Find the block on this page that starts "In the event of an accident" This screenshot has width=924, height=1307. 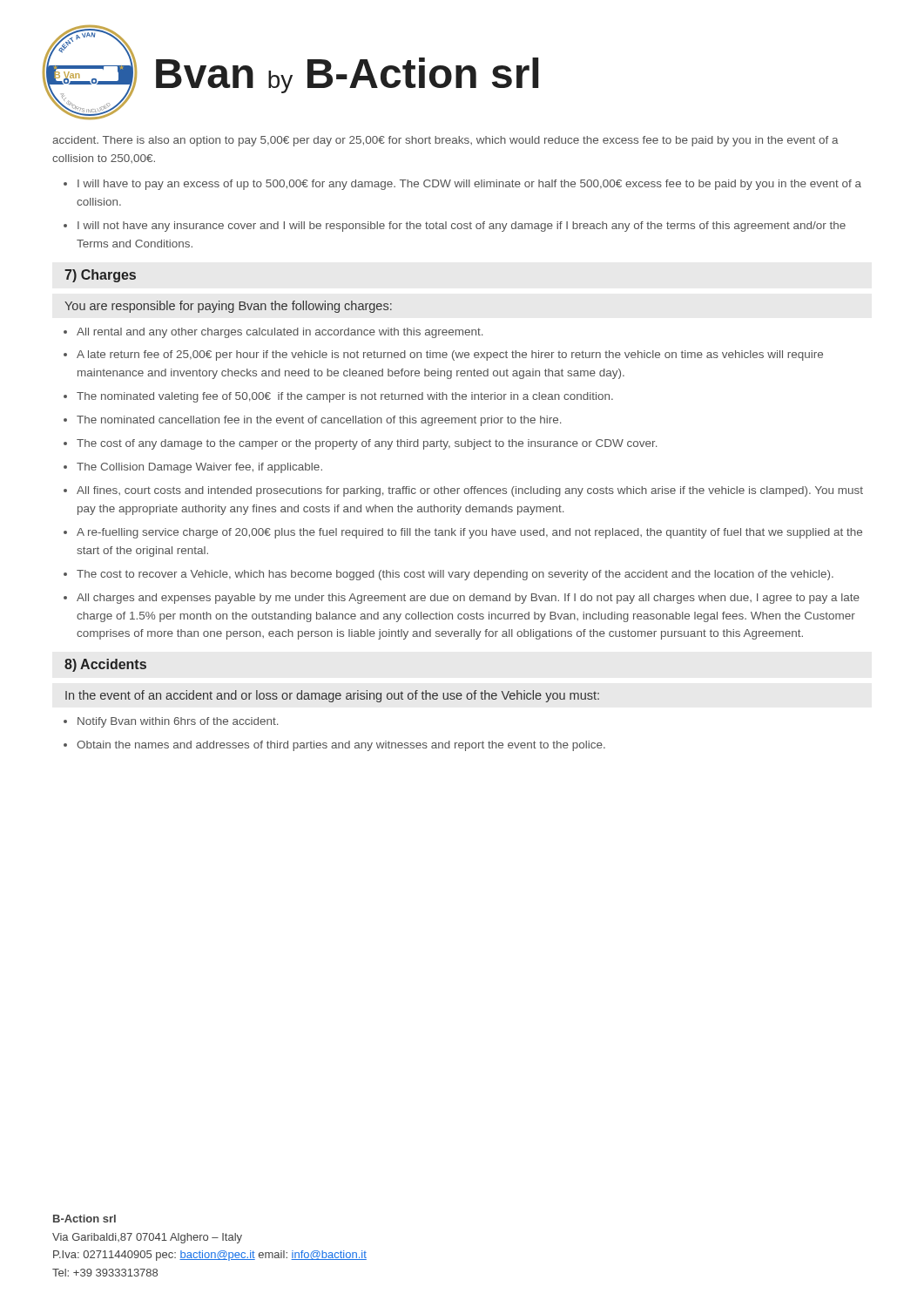point(332,696)
